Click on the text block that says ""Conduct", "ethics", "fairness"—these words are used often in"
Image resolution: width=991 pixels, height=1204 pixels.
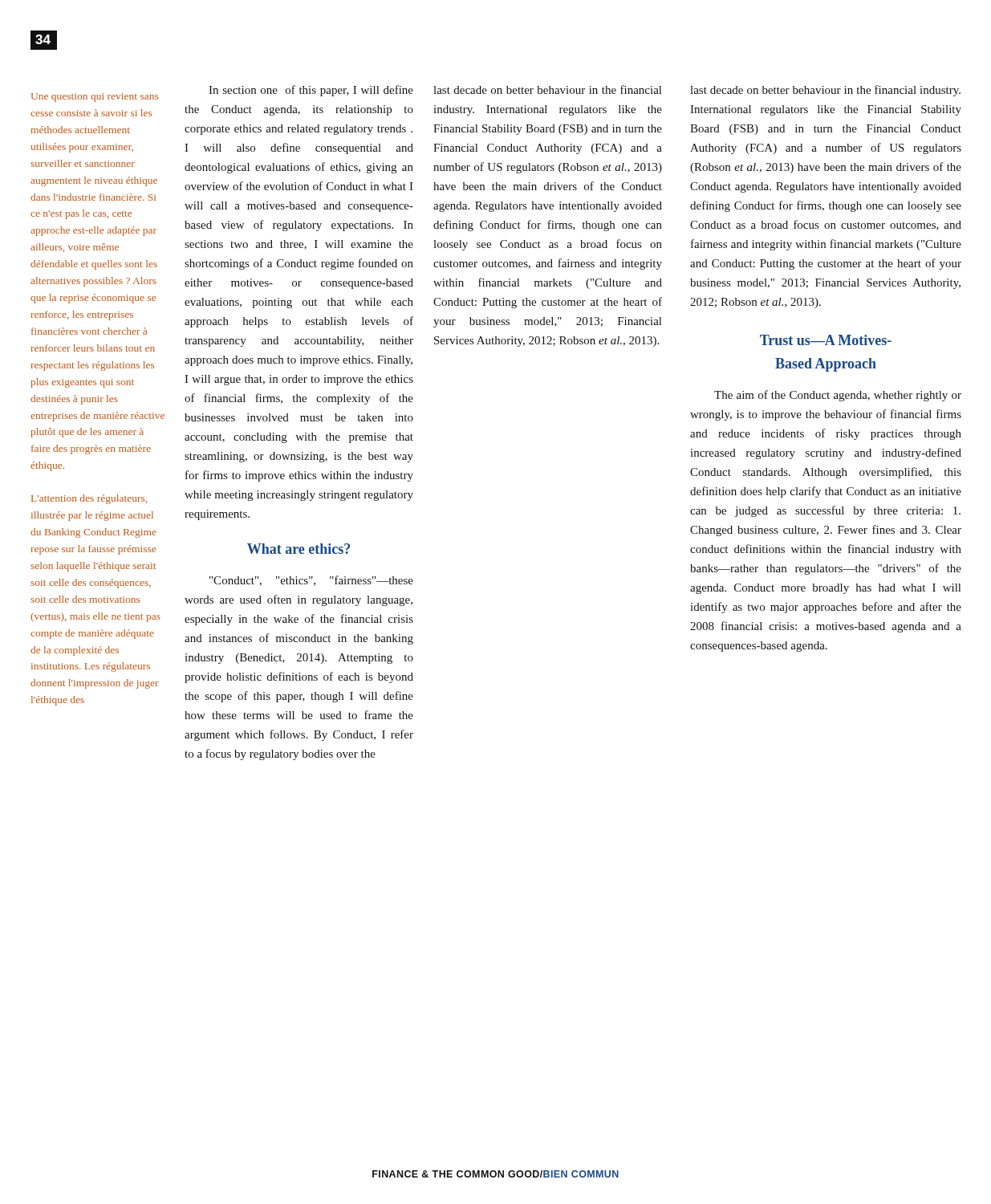coord(299,667)
